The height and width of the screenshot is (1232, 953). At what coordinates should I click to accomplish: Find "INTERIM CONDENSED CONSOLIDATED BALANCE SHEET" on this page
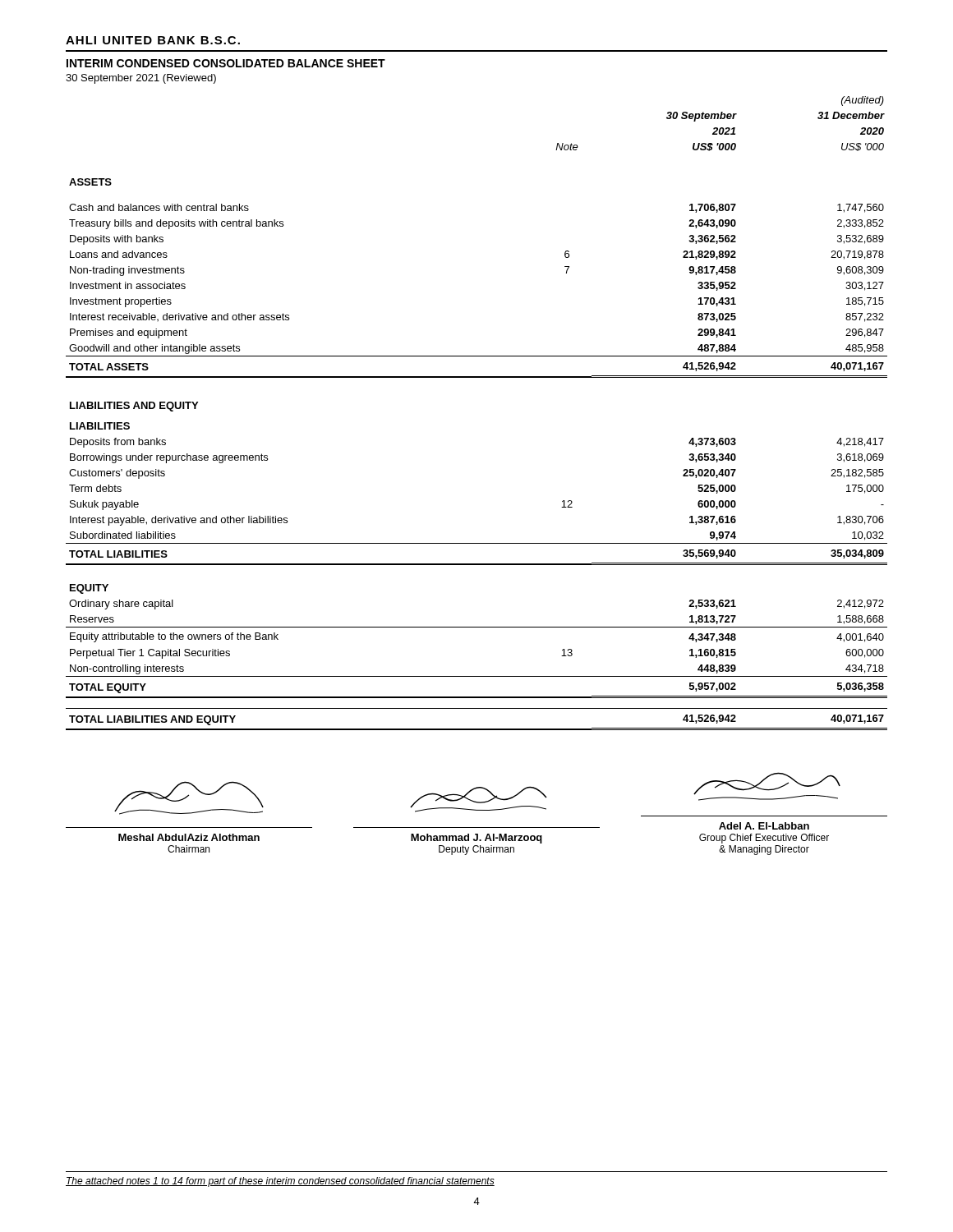click(x=225, y=63)
